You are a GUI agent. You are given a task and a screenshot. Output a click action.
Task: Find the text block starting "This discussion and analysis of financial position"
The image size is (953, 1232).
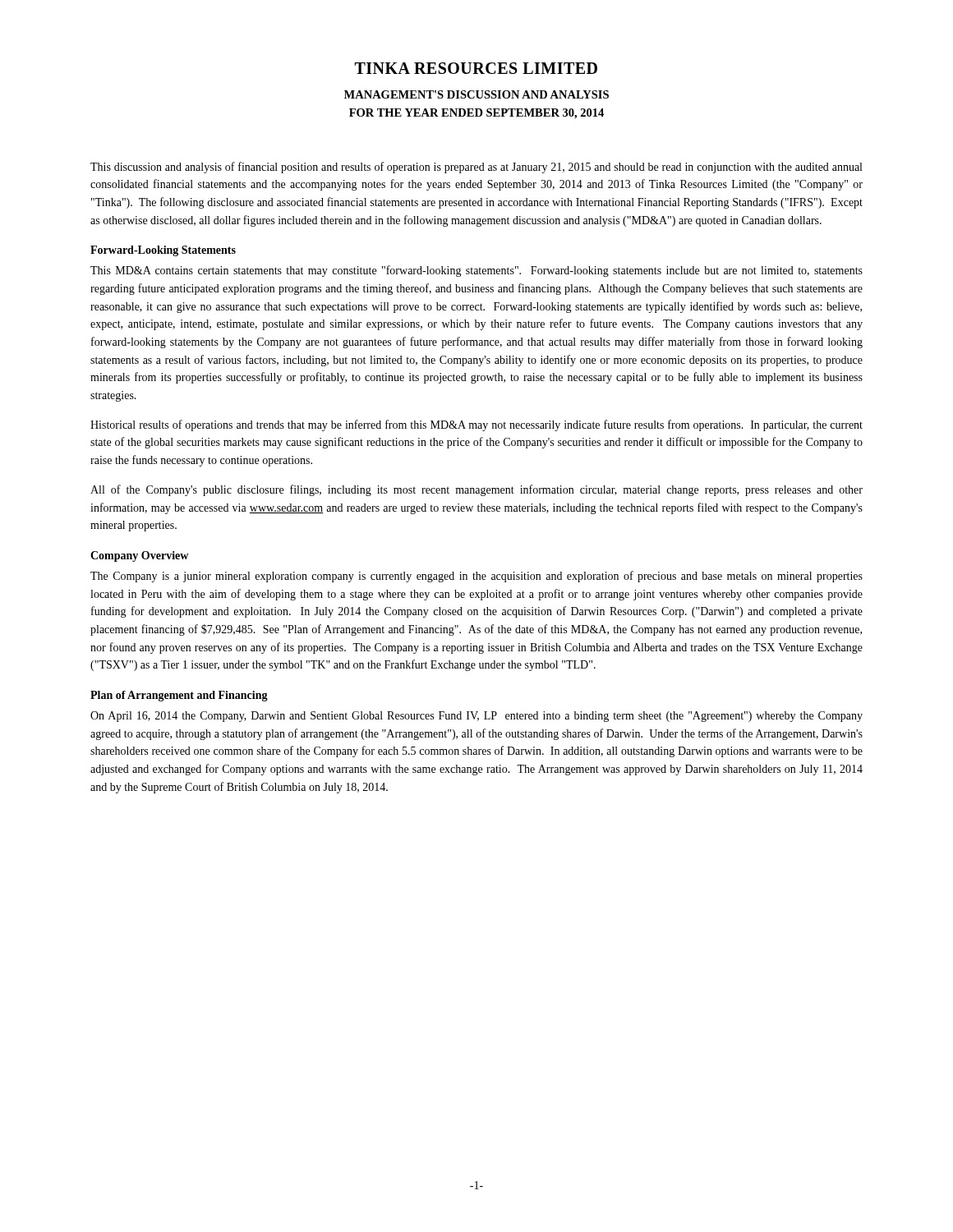tap(476, 193)
